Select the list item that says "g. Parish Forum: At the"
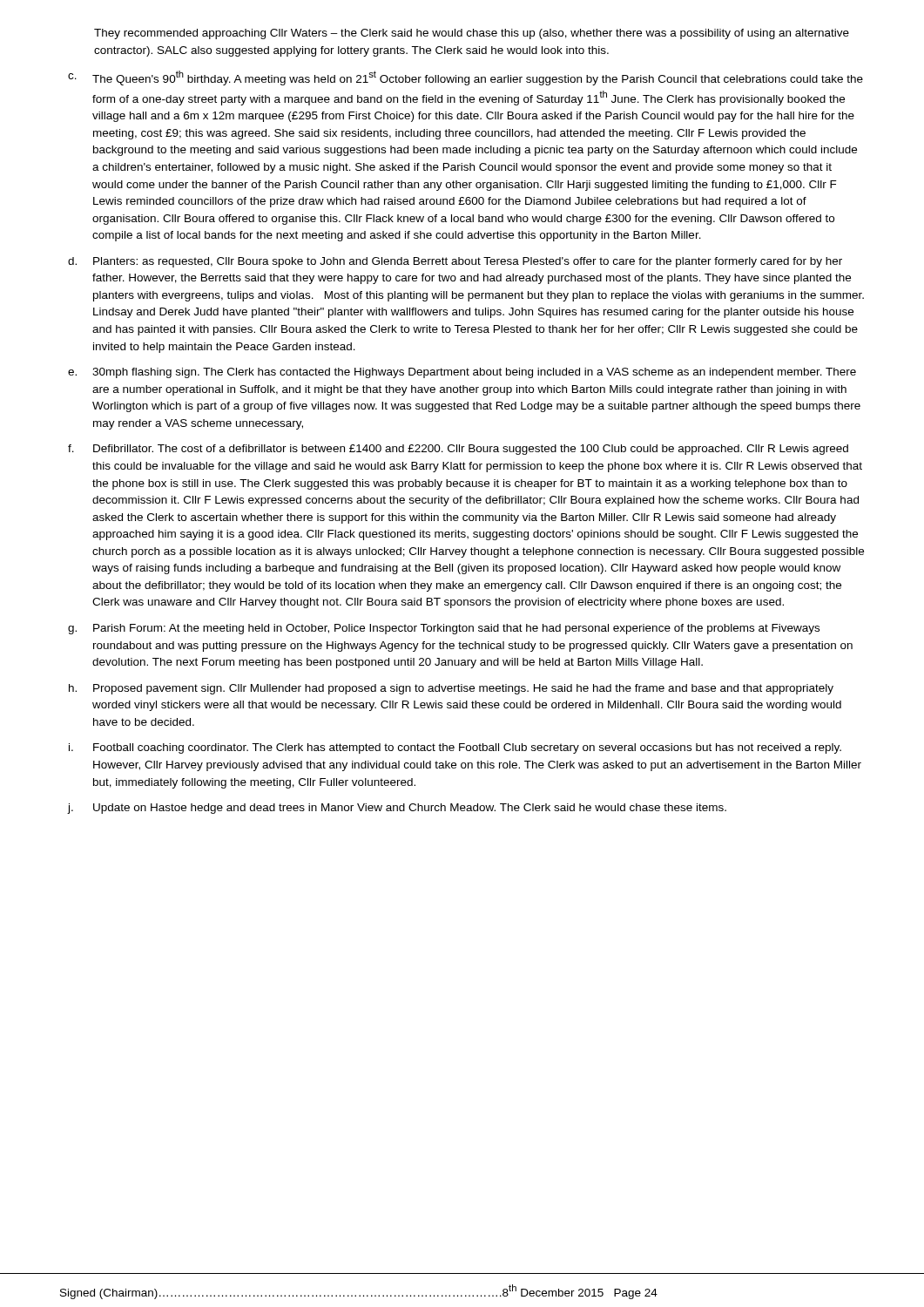 pyautogui.click(x=466, y=645)
